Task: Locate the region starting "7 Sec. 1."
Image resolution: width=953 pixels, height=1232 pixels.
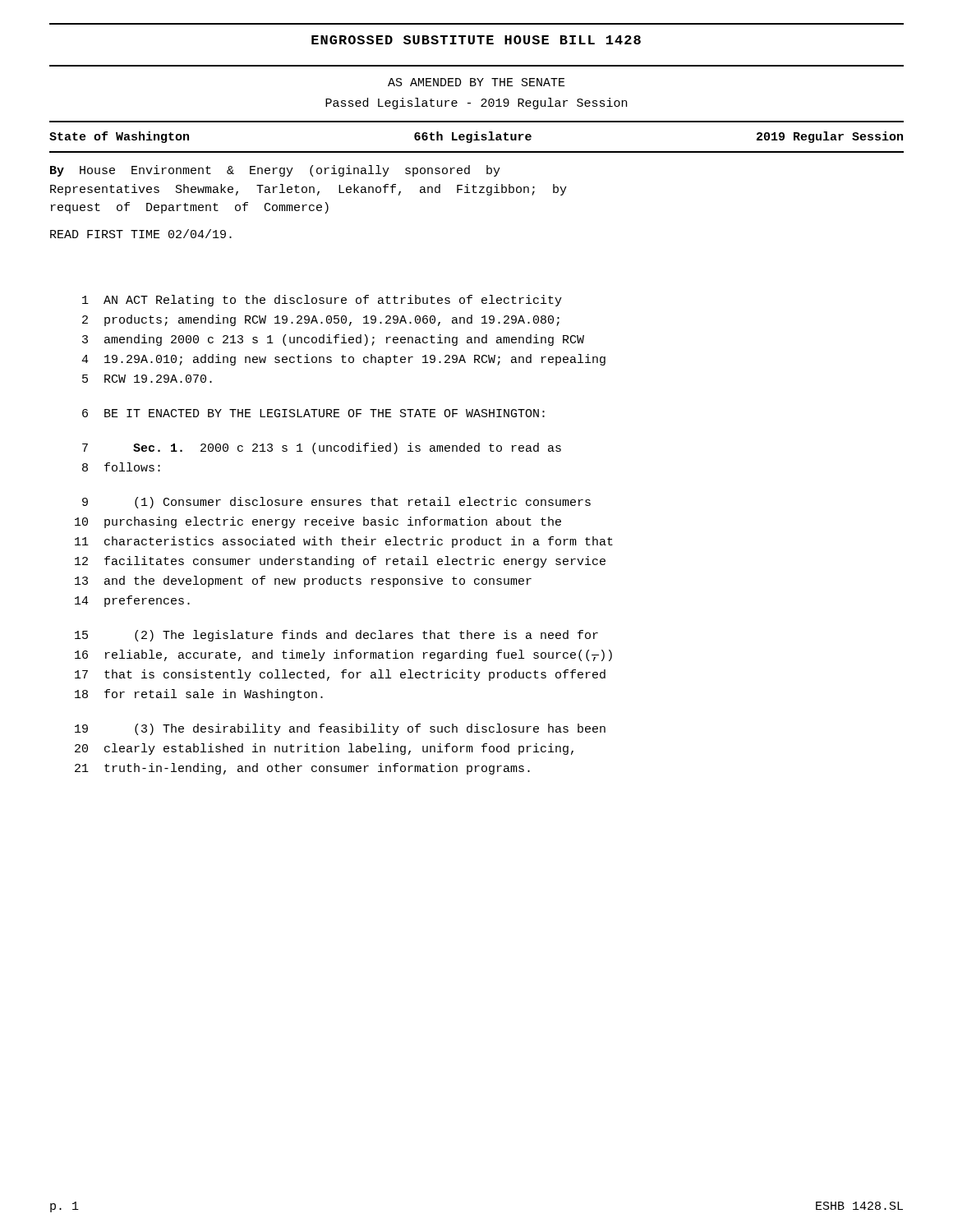Action: click(x=476, y=449)
